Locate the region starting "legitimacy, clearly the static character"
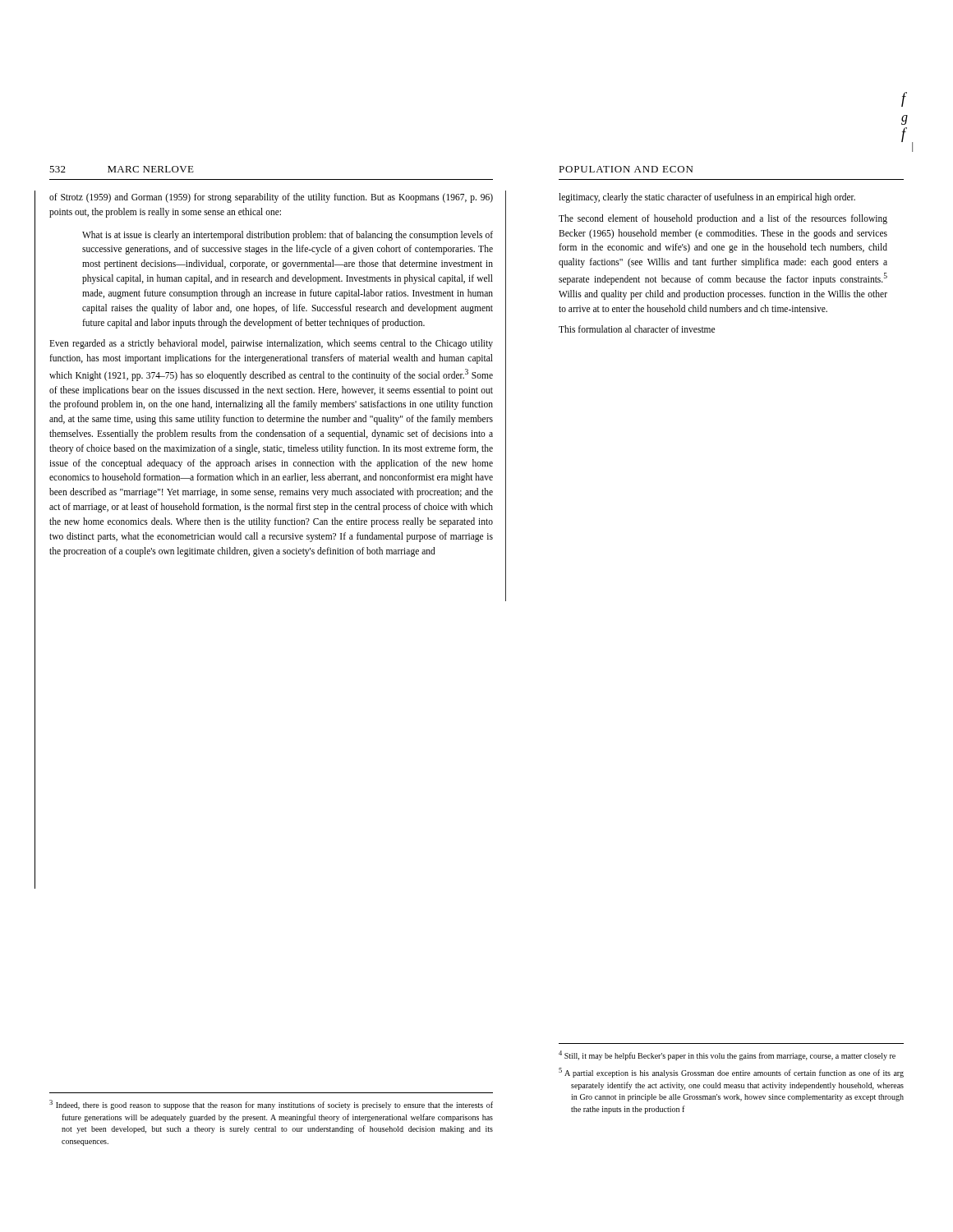Image resolution: width=953 pixels, height=1232 pixels. [723, 264]
